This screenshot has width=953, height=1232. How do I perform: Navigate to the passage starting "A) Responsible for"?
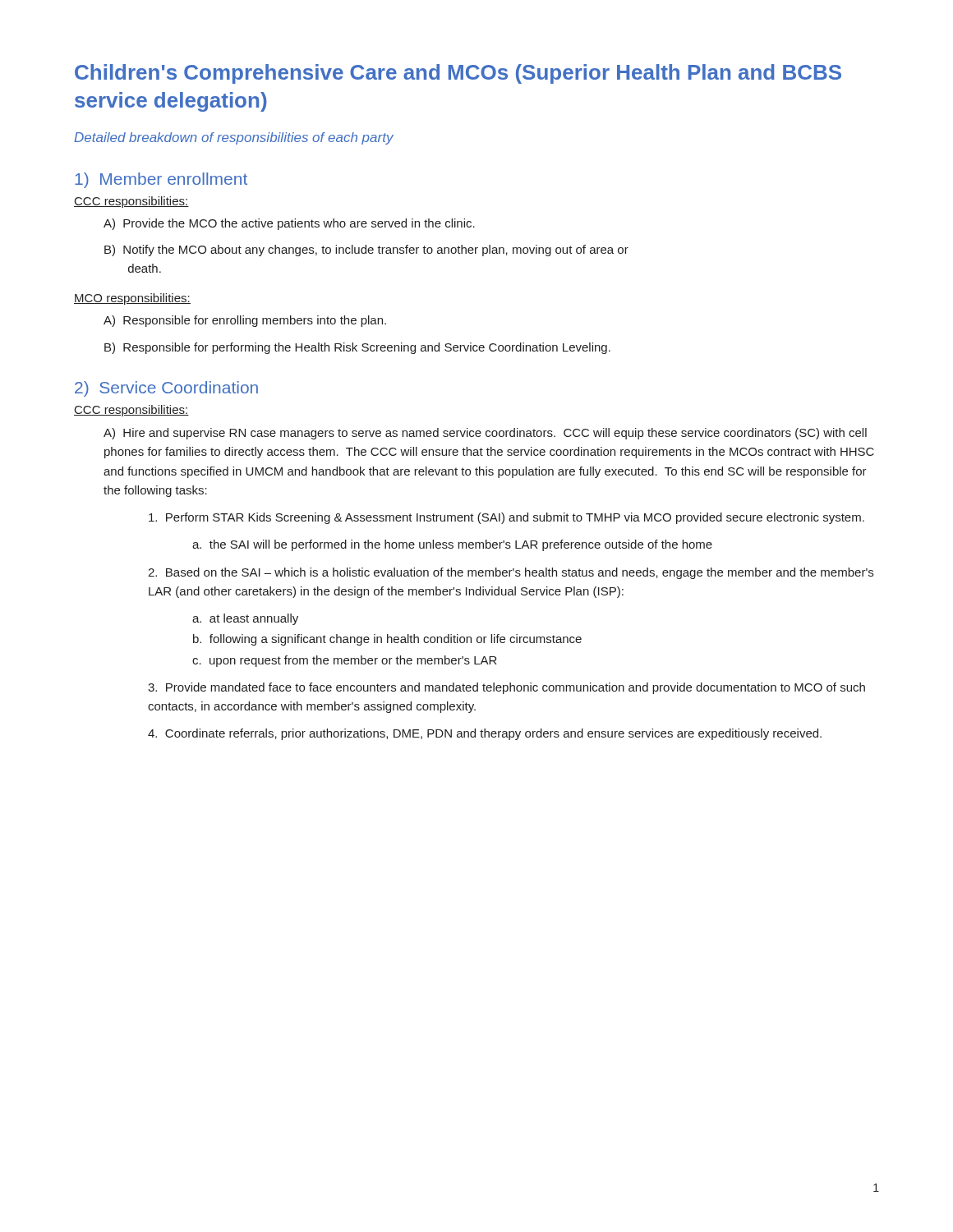point(245,321)
